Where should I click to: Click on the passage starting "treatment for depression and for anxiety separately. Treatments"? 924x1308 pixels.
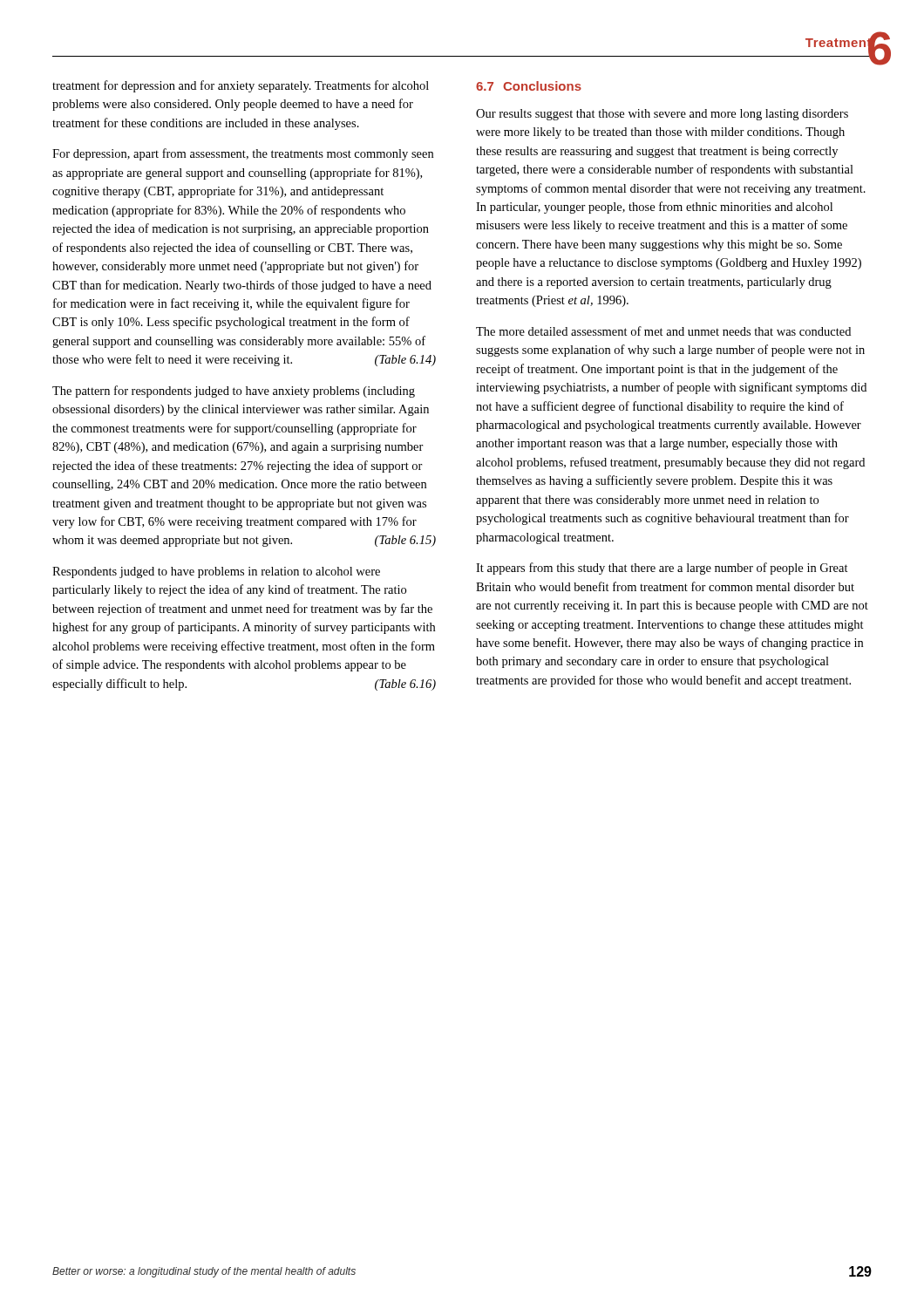(x=241, y=104)
